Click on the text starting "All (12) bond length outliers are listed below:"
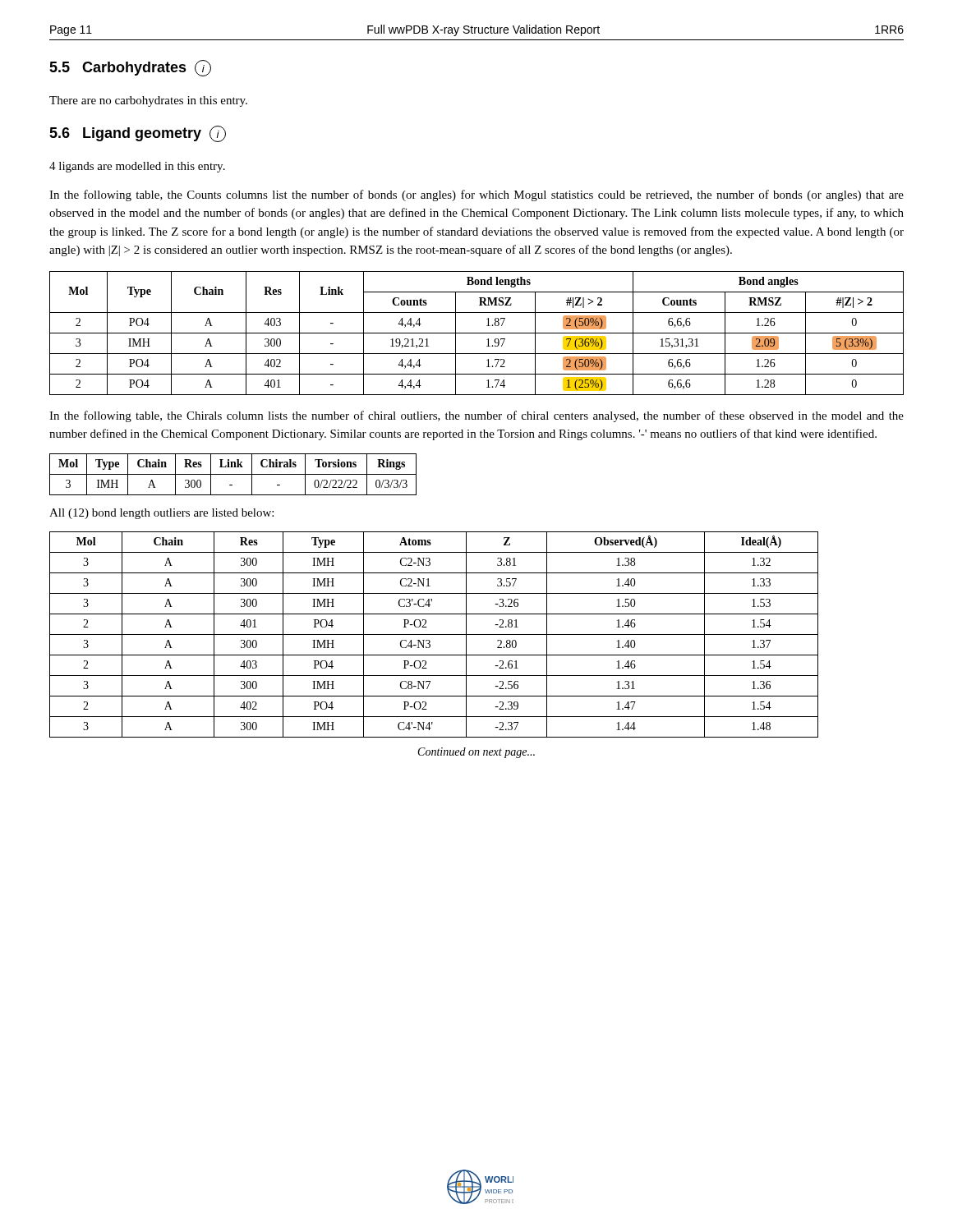Screen dimensions: 1232x953 [161, 514]
